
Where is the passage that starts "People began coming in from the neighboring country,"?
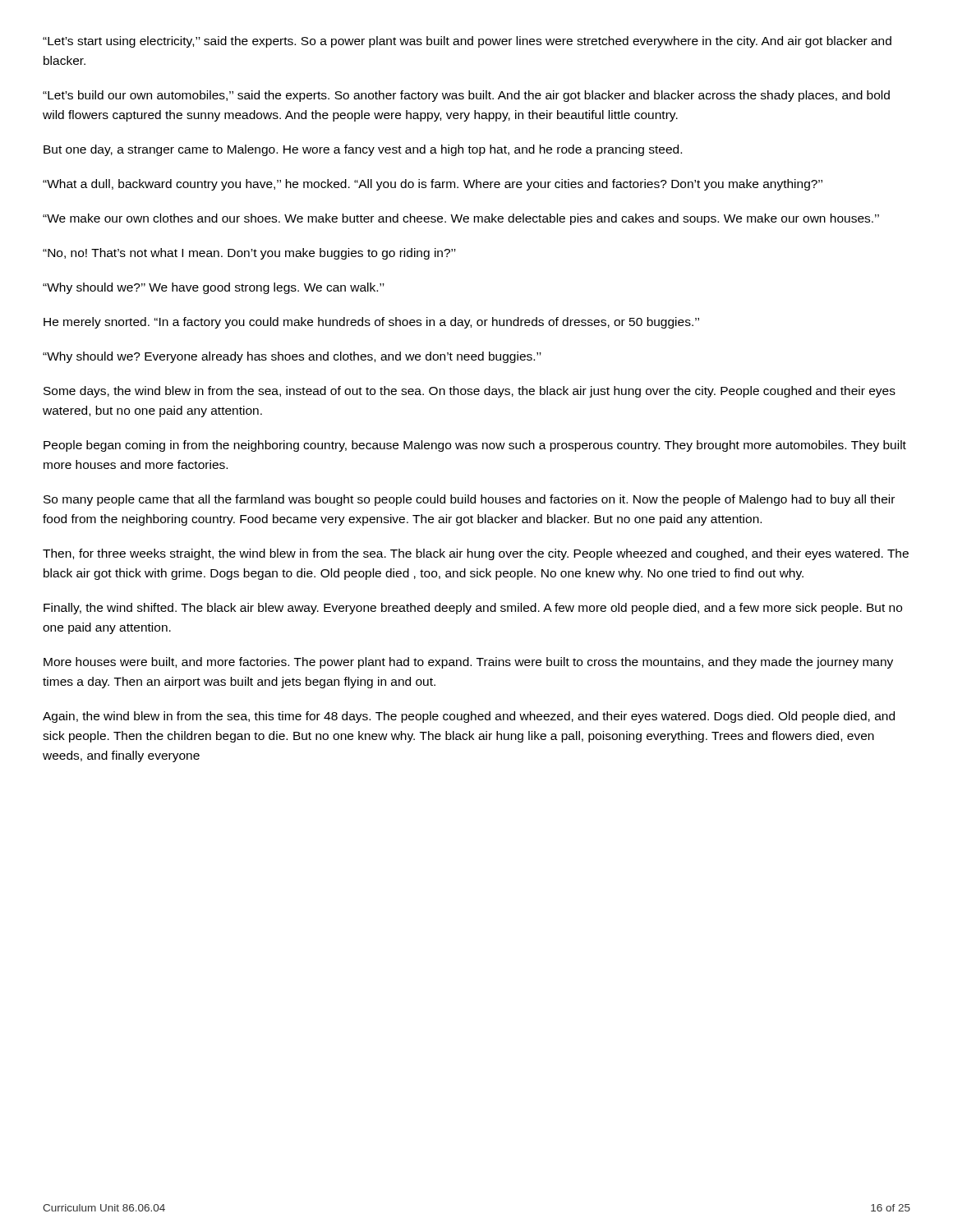[x=474, y=455]
